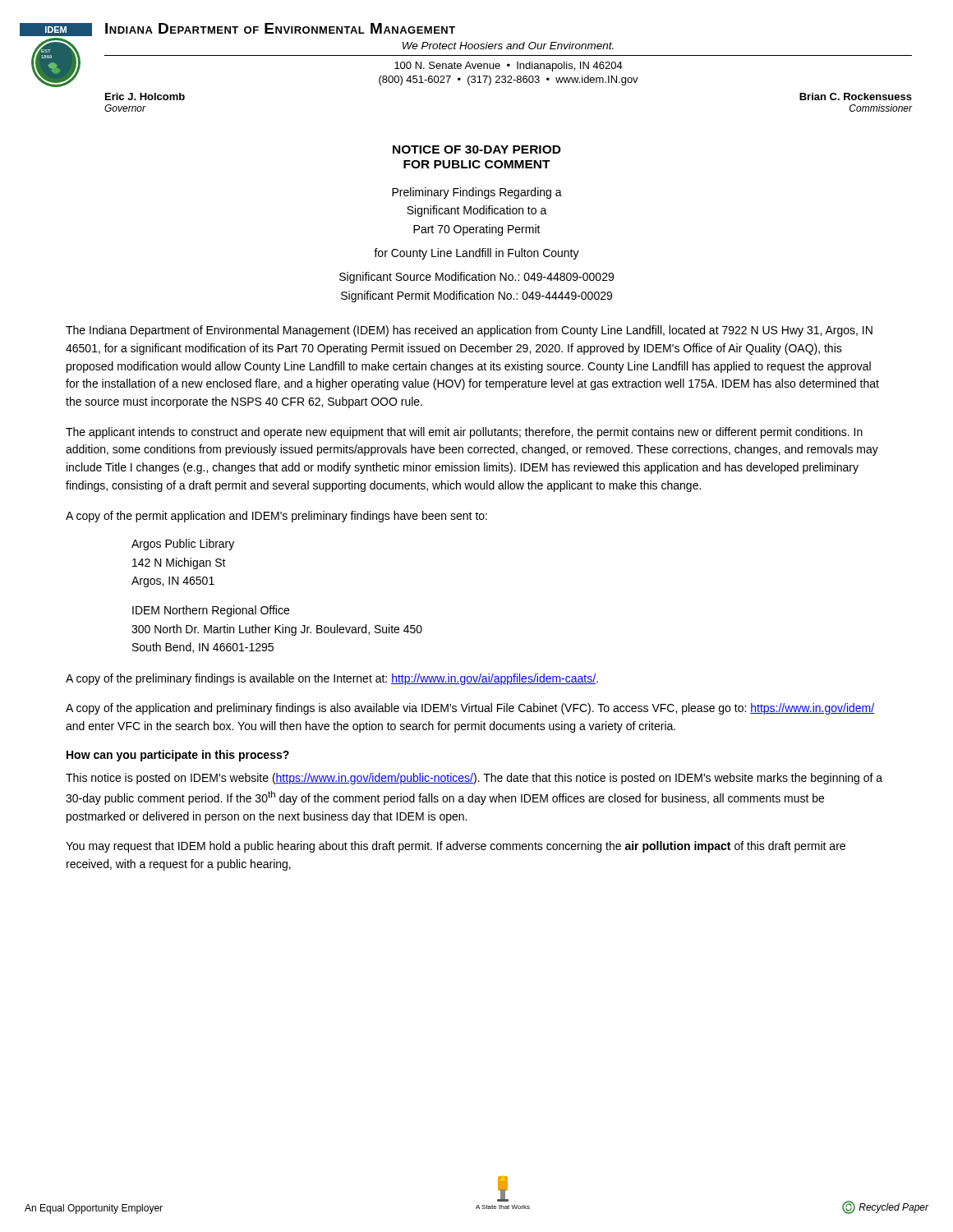The image size is (953, 1232).
Task: Select the text starting "Significant Source Modification No.: 049-44809-00029 Significant"
Action: pyautogui.click(x=476, y=286)
